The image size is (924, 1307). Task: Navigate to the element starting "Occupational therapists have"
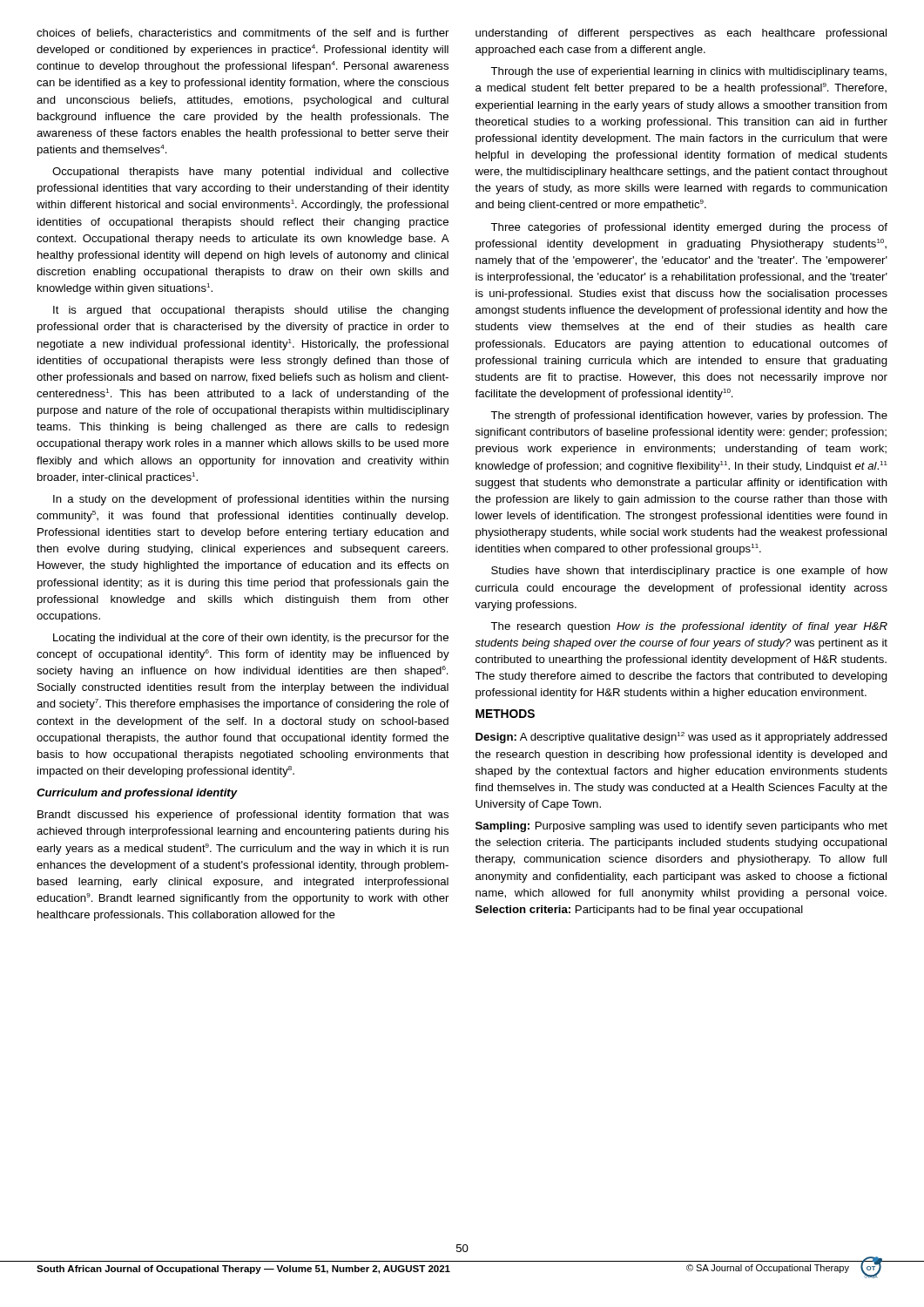coord(243,230)
